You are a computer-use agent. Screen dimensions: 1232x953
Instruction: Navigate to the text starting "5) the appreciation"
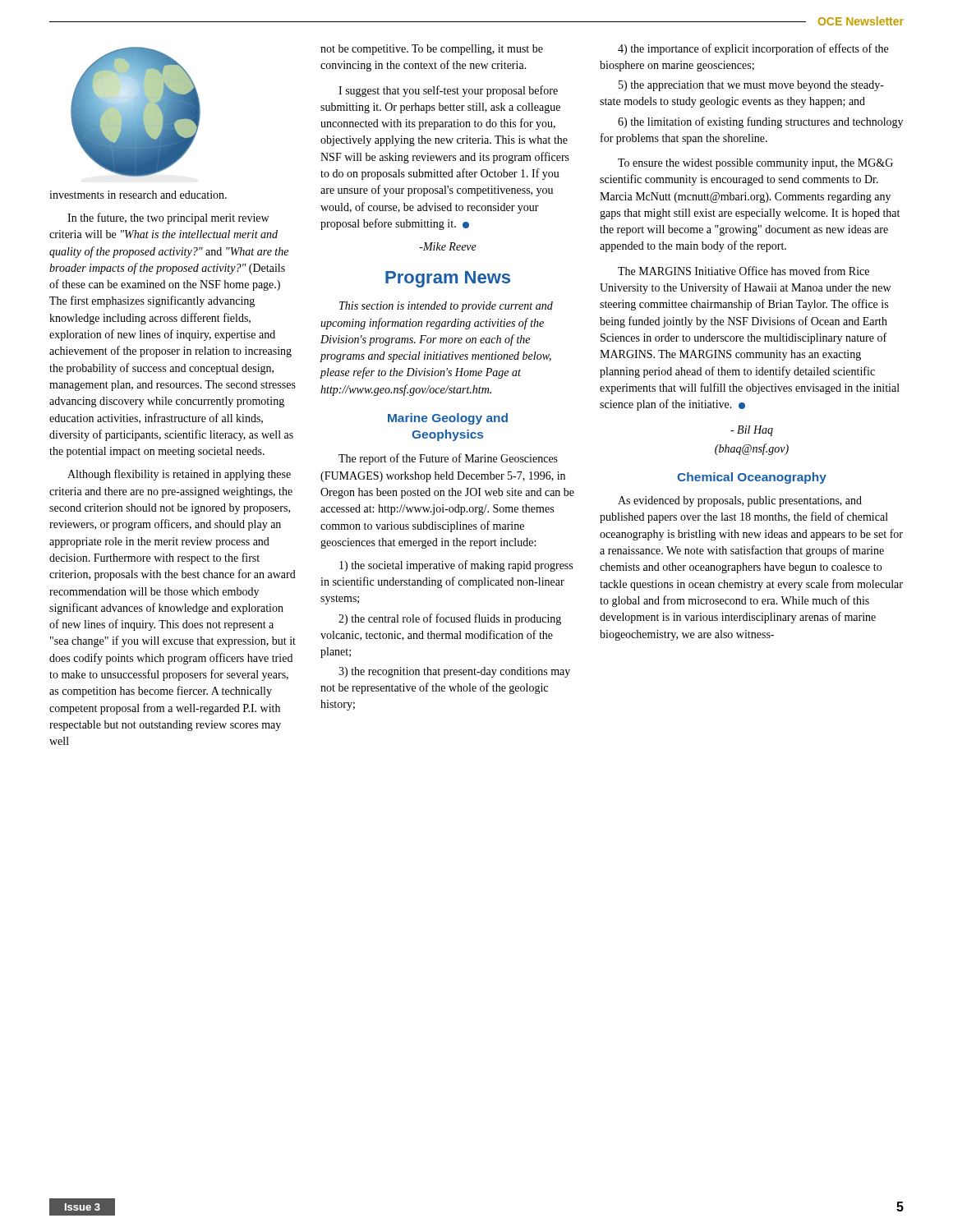coord(742,94)
